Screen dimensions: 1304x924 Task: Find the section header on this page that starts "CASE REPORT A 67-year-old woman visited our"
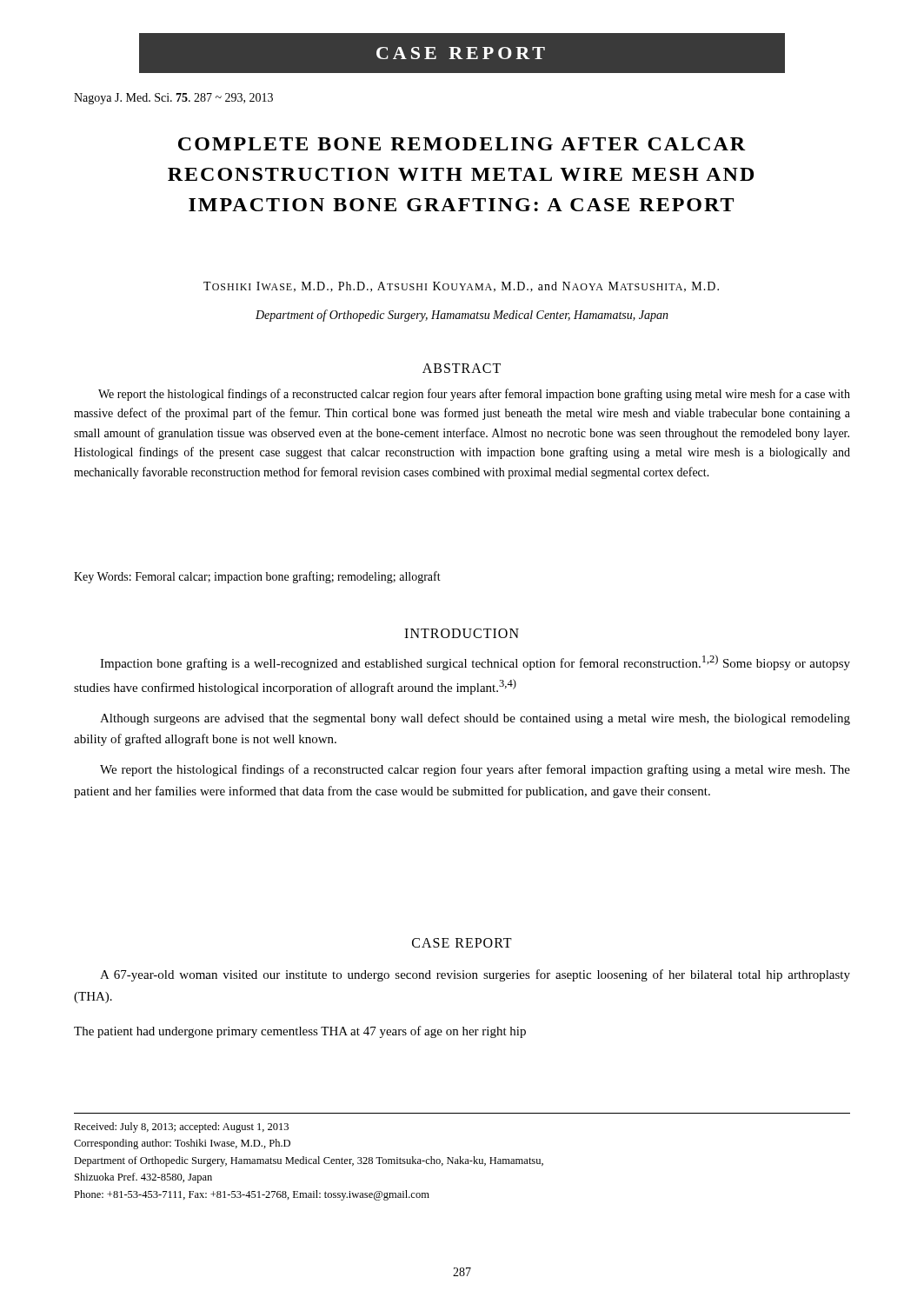point(462,988)
